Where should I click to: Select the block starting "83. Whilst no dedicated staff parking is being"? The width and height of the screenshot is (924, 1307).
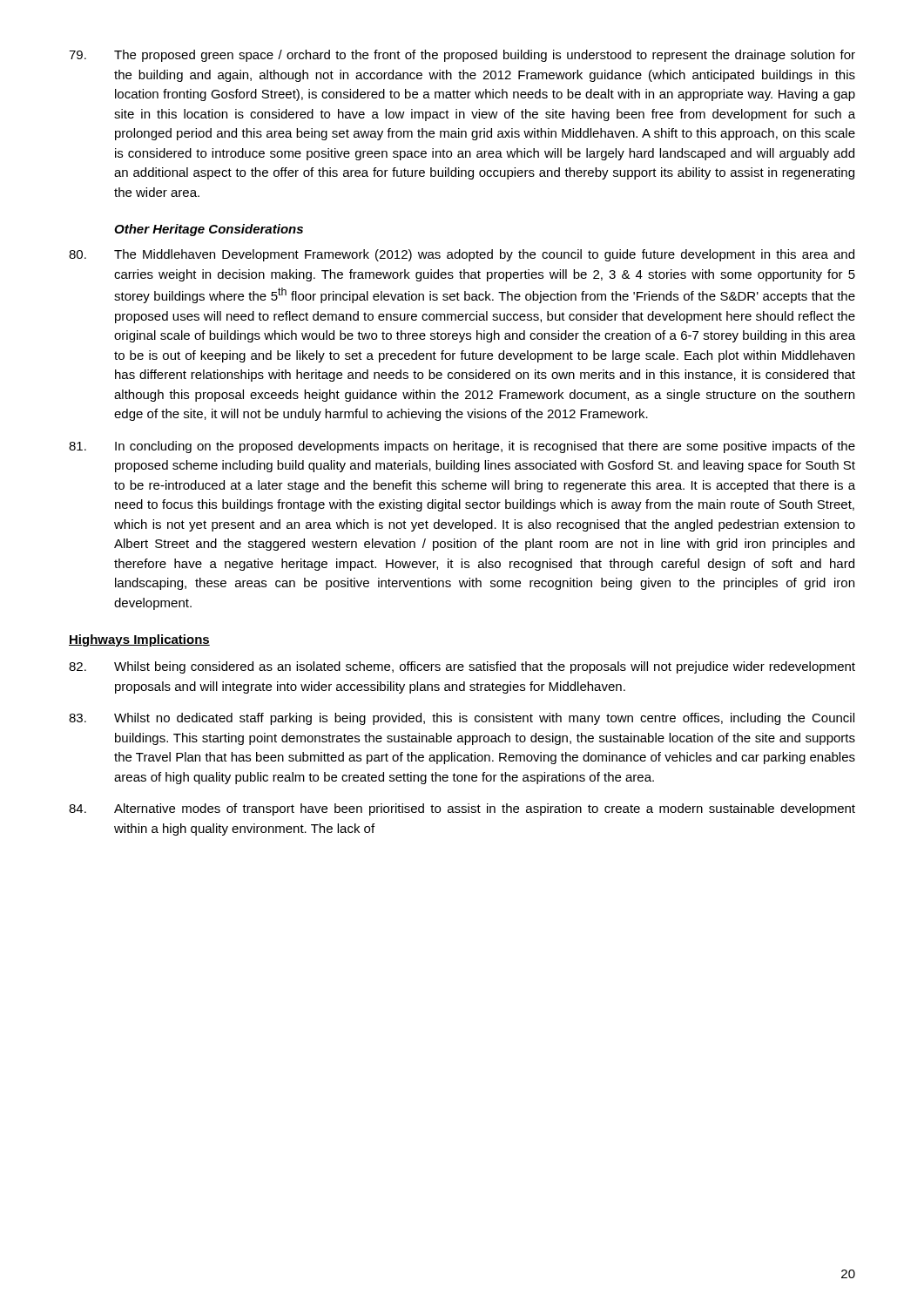click(x=462, y=748)
